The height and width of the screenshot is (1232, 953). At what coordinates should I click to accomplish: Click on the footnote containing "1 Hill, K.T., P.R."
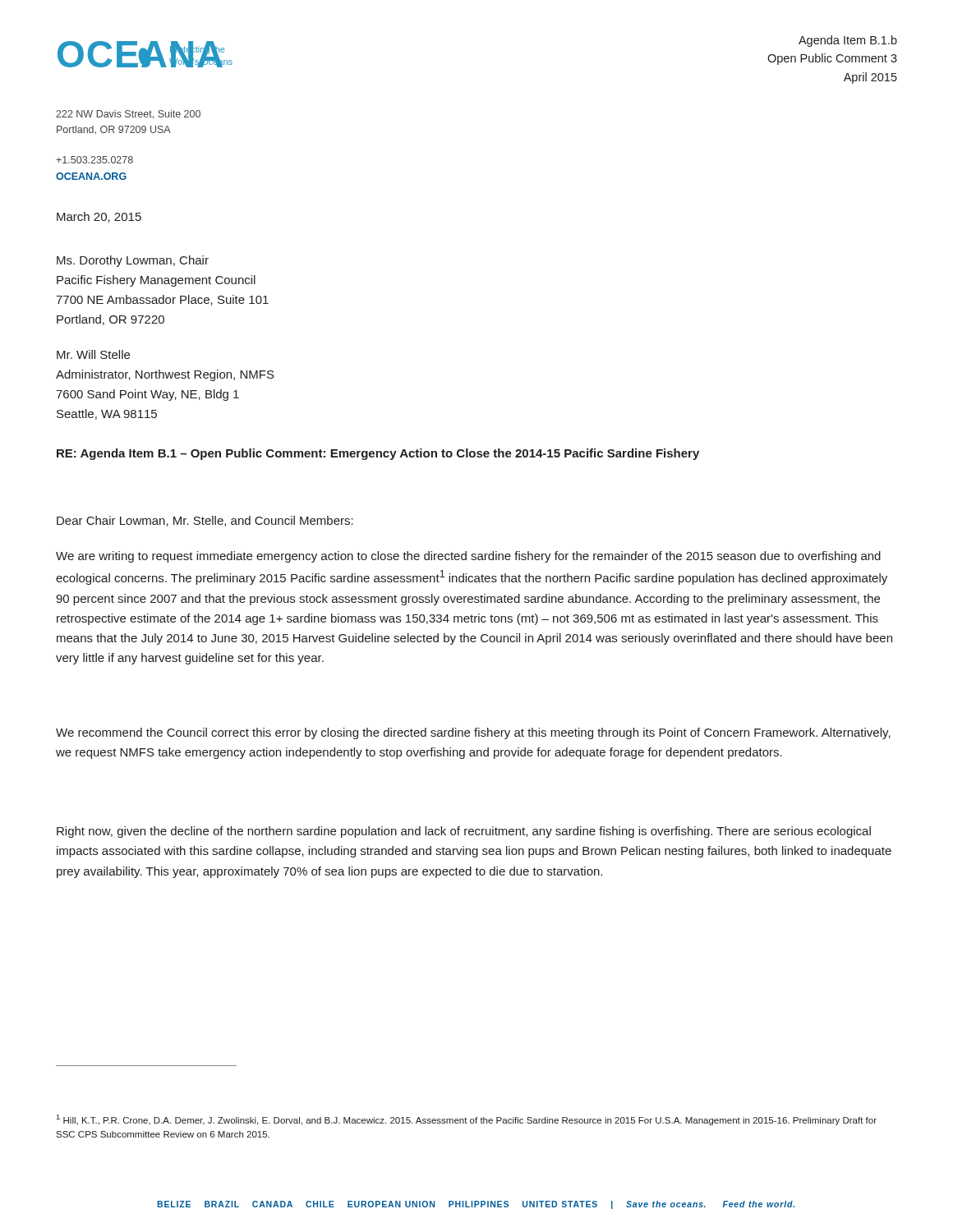(466, 1125)
